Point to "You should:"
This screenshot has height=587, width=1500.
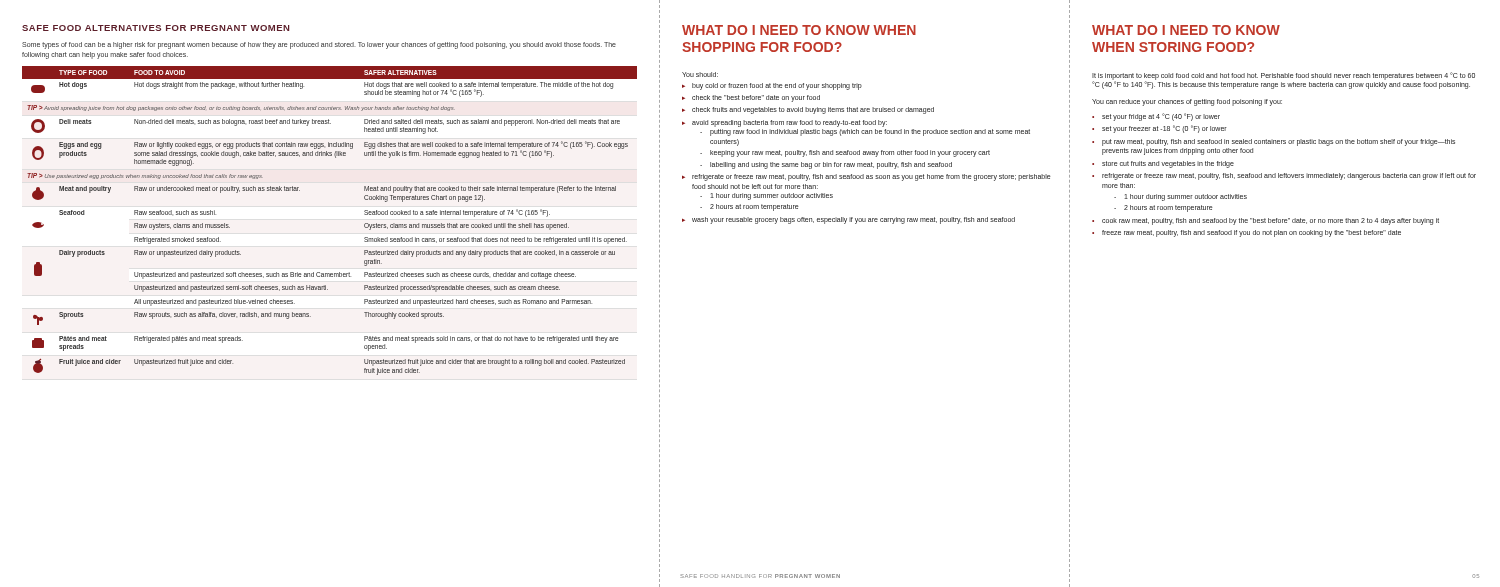point(700,74)
